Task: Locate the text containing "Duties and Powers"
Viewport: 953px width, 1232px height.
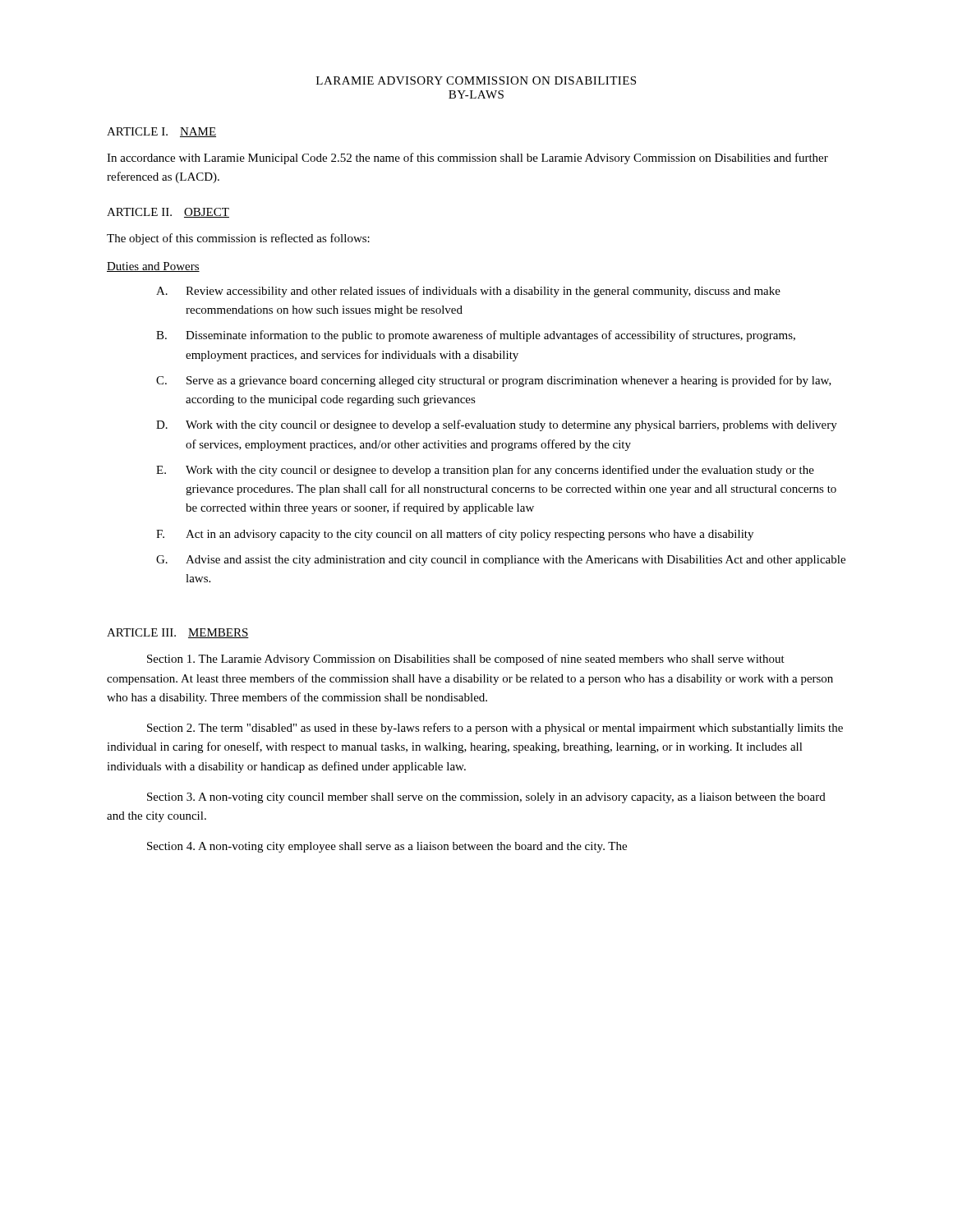Action: tap(153, 266)
